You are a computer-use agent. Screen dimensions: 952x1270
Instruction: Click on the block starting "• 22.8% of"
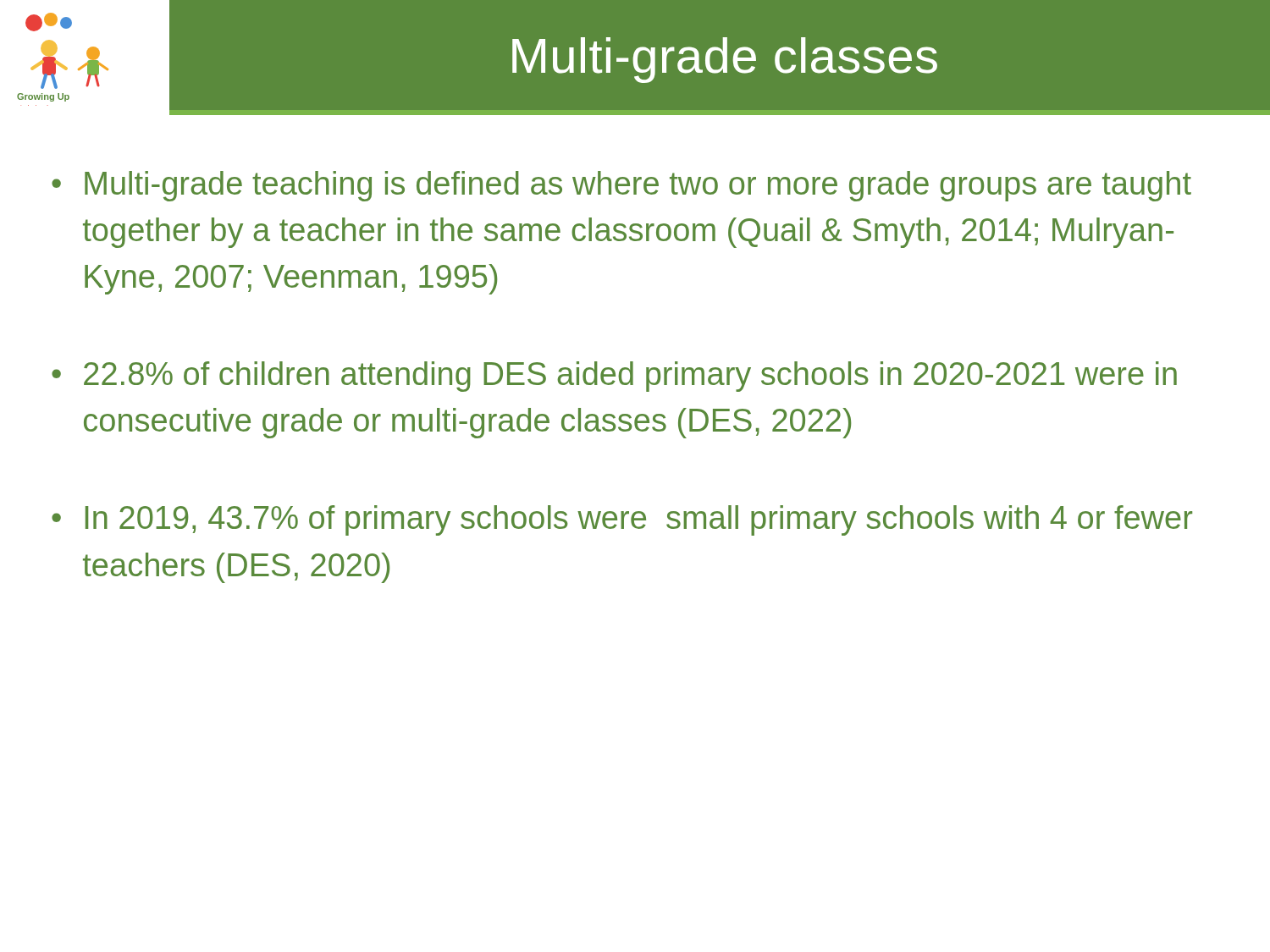643,398
